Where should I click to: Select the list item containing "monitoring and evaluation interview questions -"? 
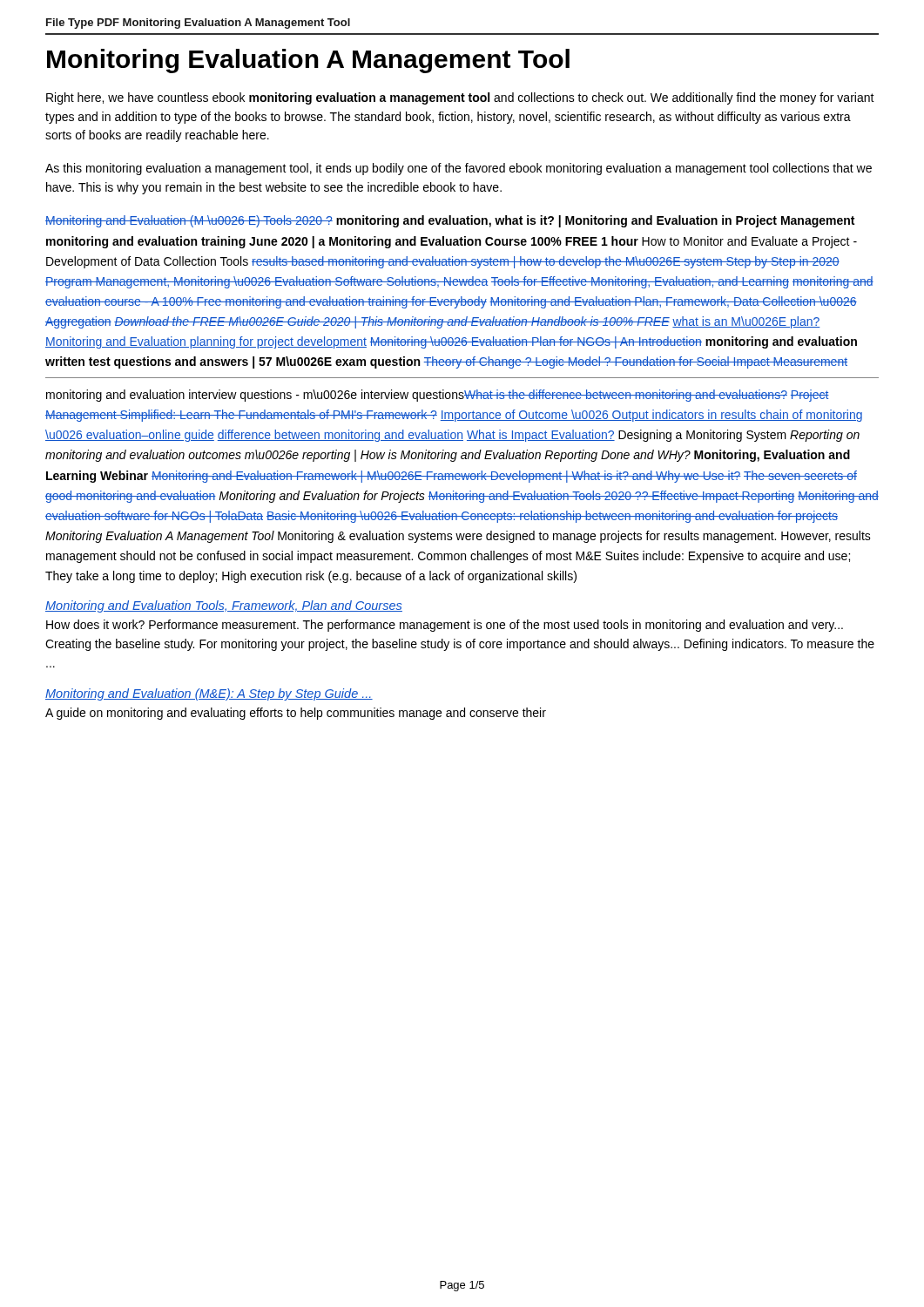[x=462, y=485]
